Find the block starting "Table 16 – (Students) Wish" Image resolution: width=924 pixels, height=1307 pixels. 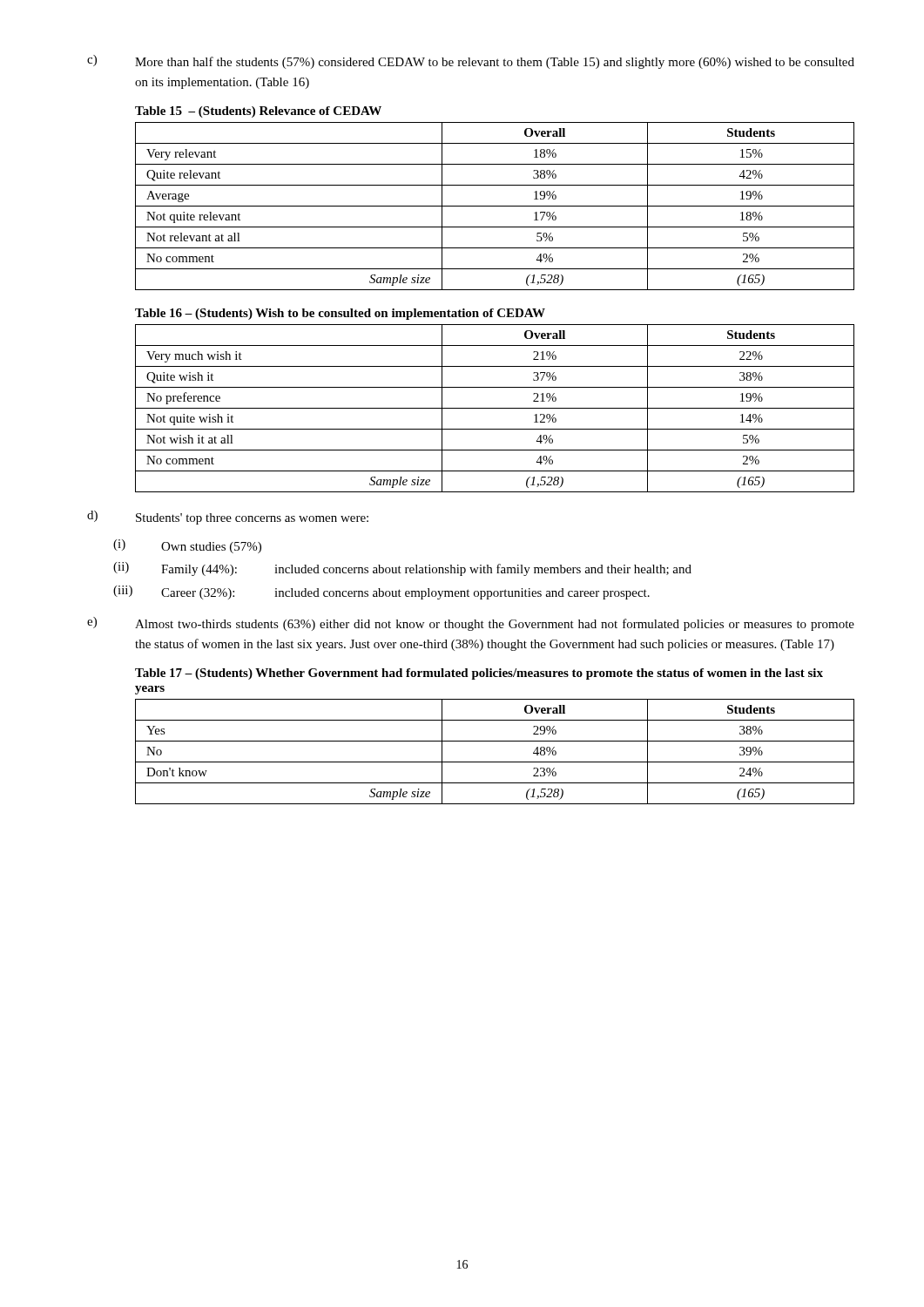point(340,313)
